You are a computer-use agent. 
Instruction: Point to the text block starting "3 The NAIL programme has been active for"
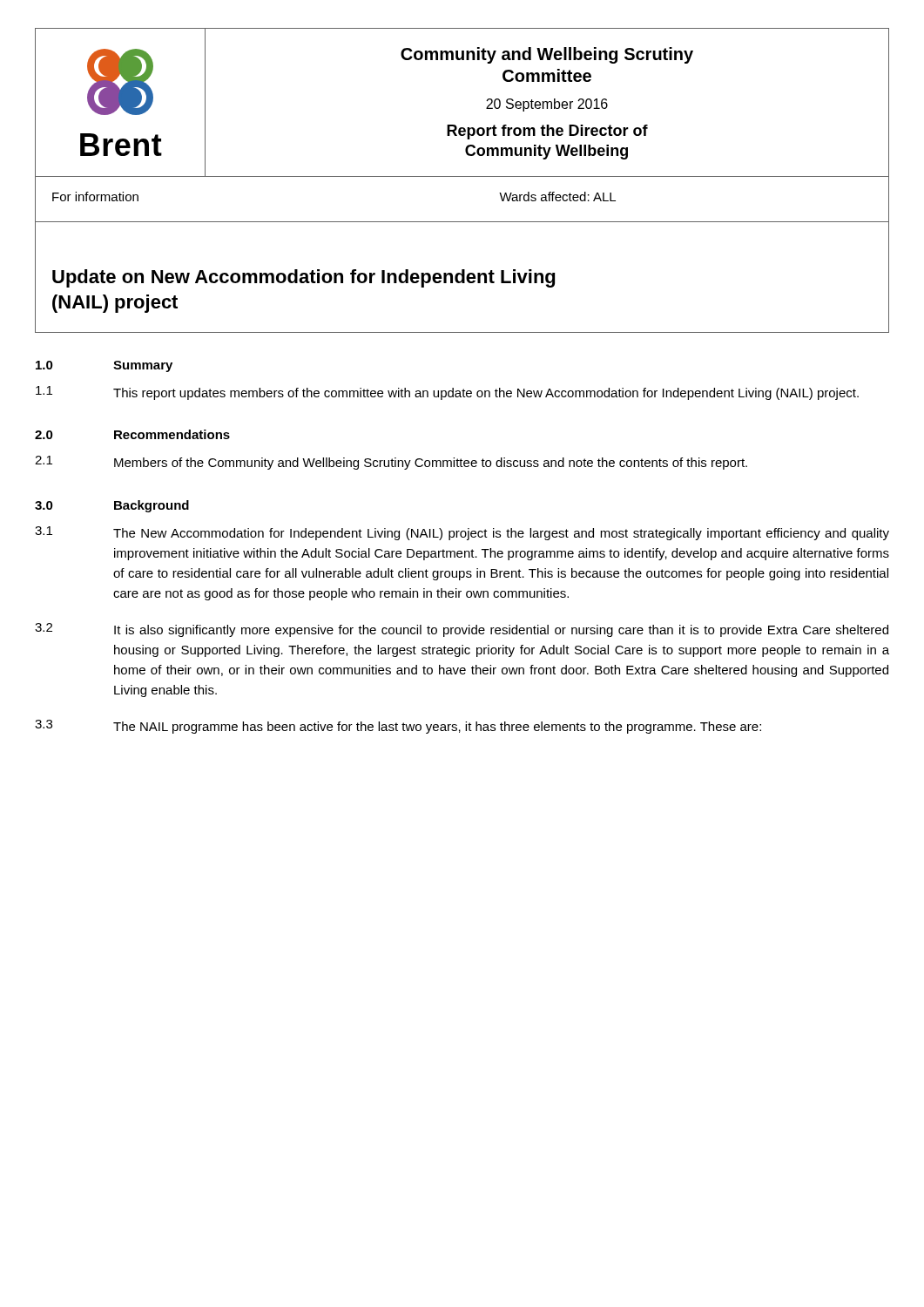coord(462,726)
